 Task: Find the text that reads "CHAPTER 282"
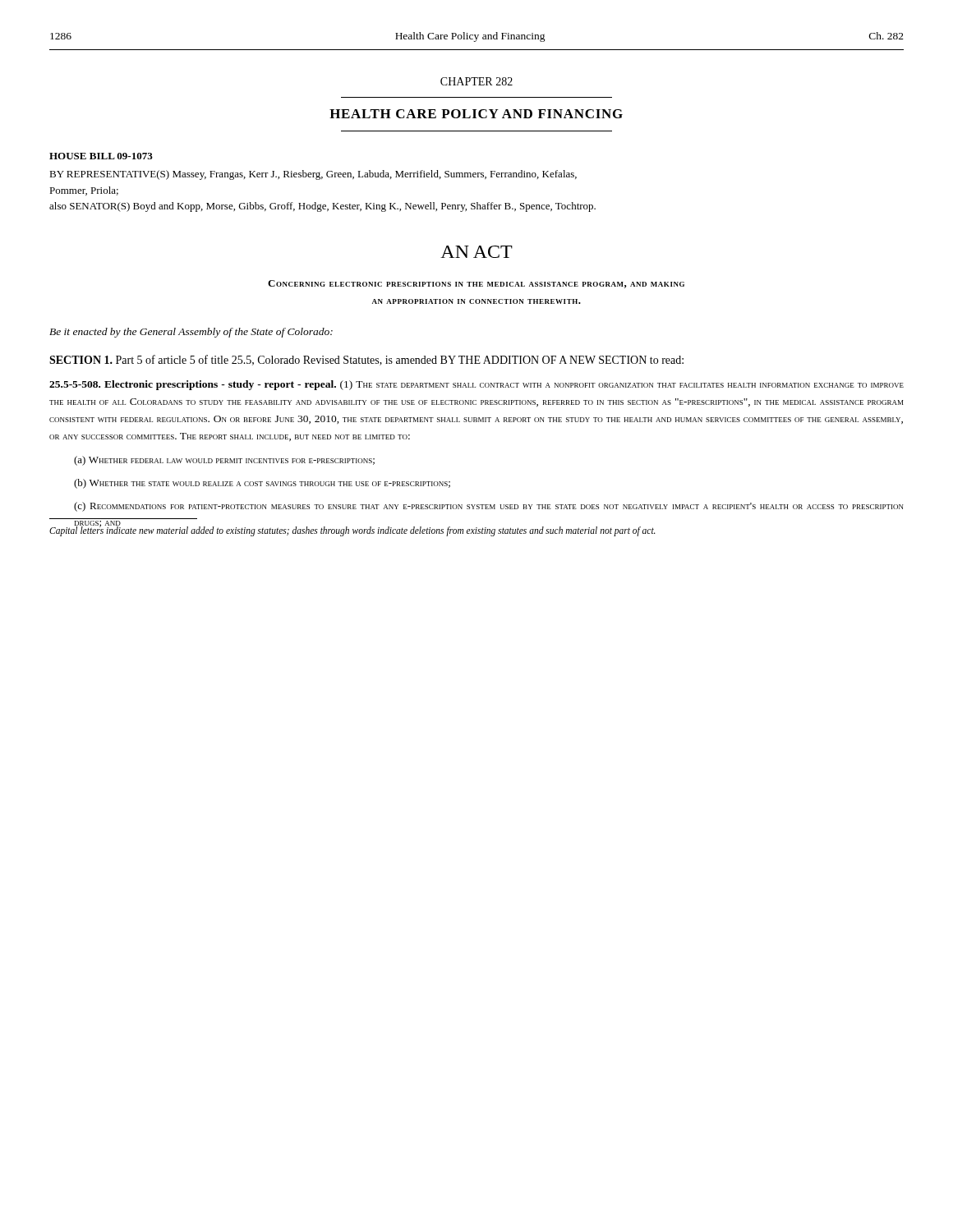(x=476, y=82)
